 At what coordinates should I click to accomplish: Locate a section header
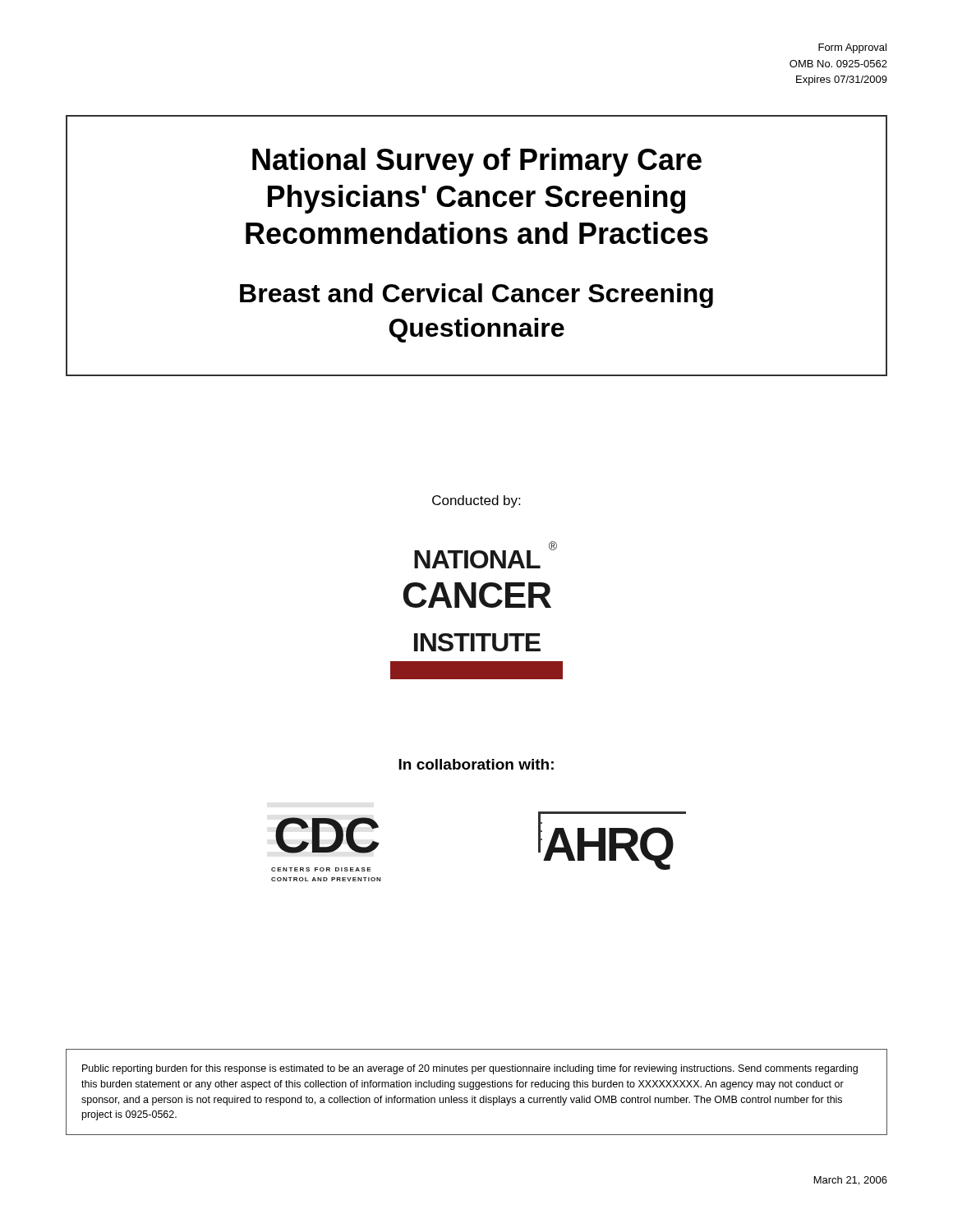pos(476,310)
